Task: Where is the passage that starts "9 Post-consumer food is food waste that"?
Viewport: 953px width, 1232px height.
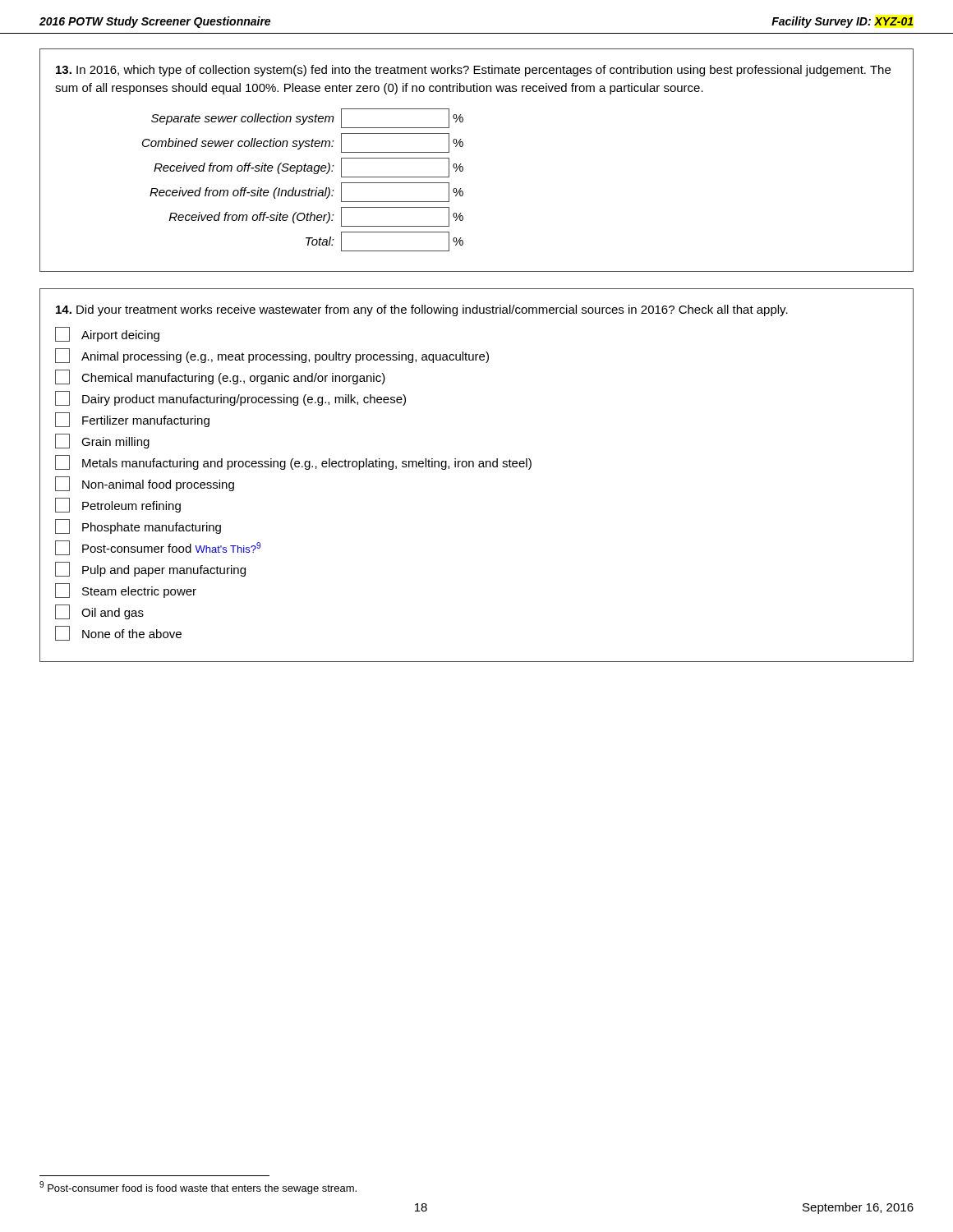Action: point(198,1188)
